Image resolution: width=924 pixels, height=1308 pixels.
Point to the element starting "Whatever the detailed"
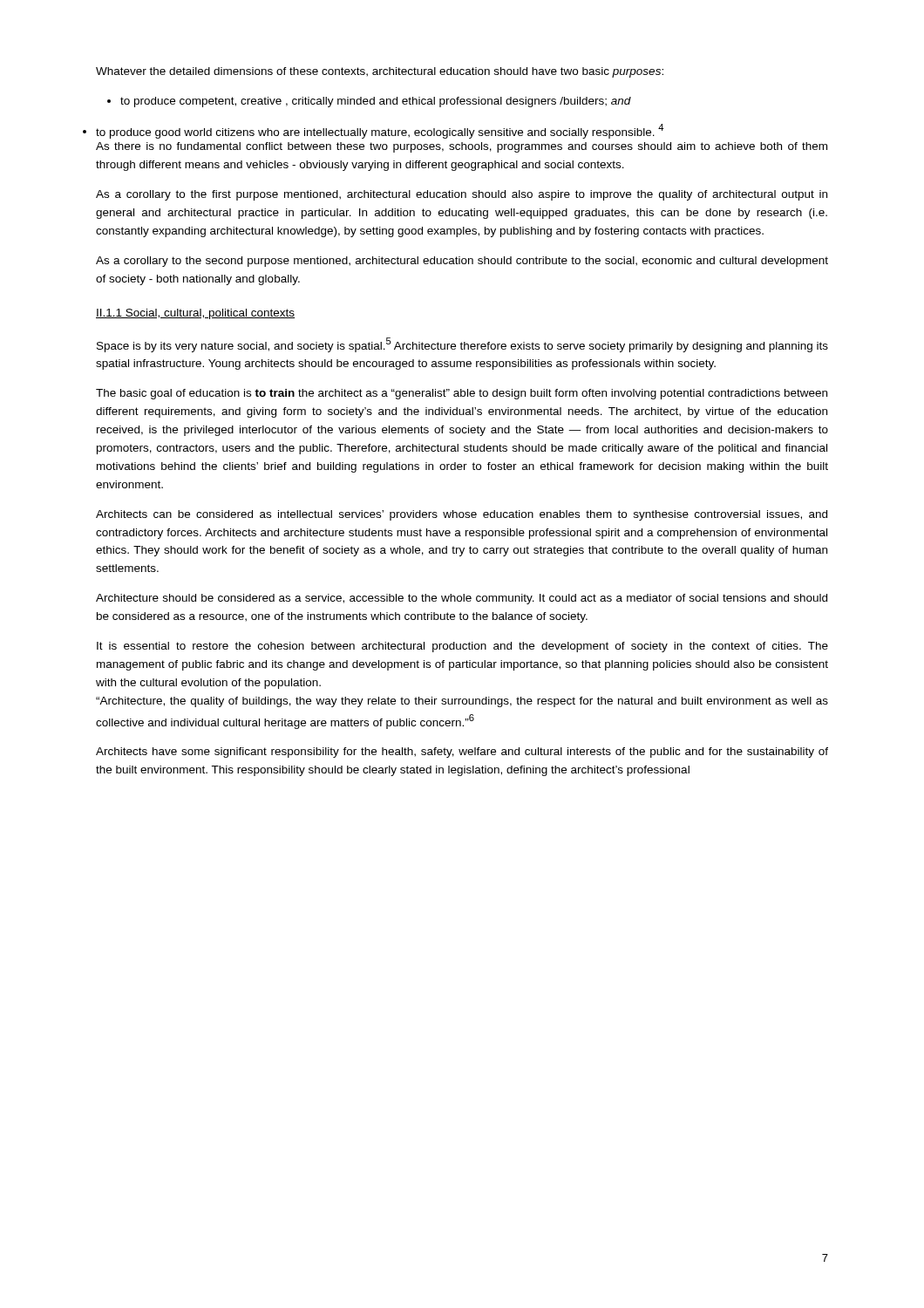462,72
